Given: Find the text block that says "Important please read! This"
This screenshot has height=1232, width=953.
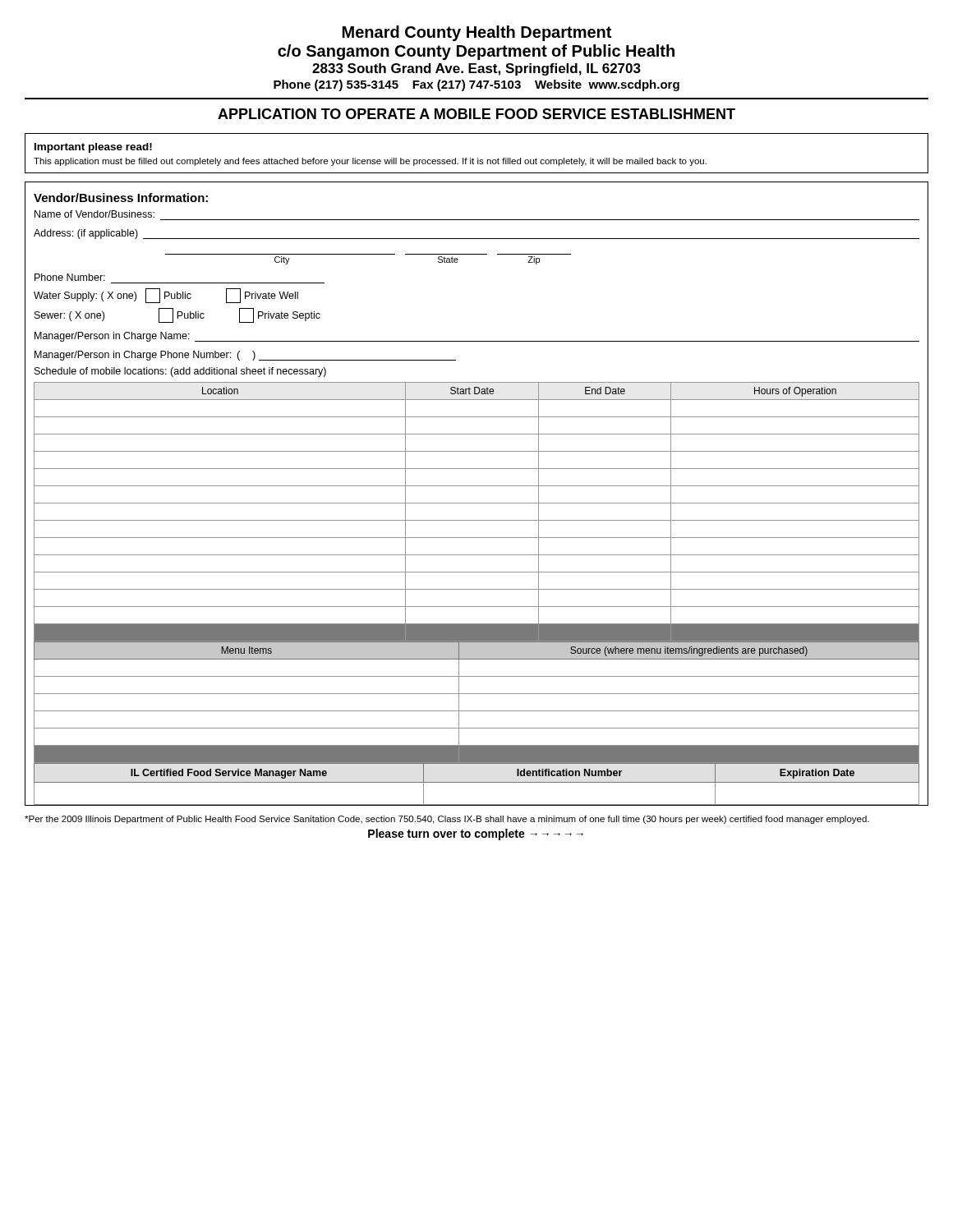Looking at the screenshot, I should [x=476, y=153].
